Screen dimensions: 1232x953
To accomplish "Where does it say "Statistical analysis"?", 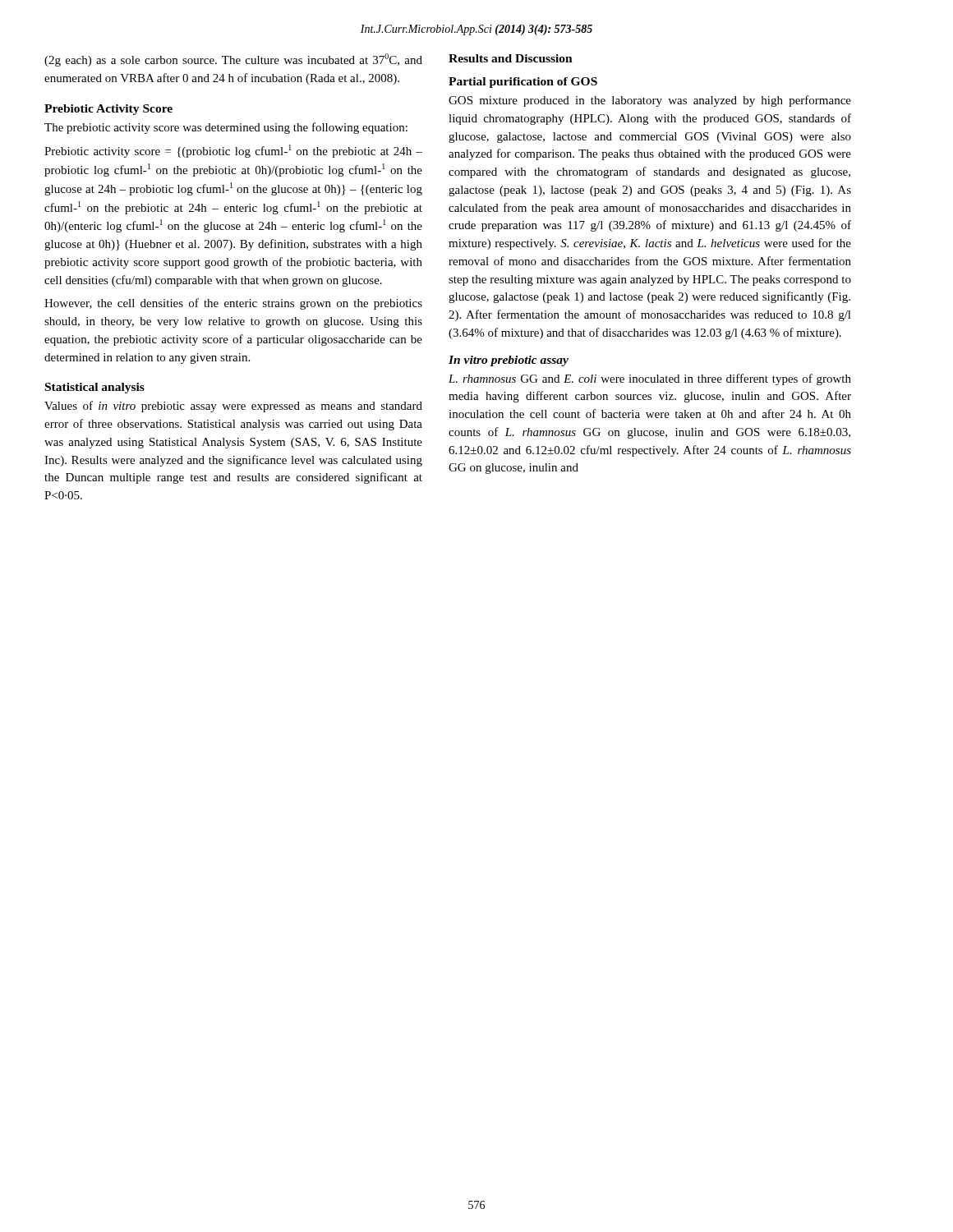I will click(x=94, y=387).
